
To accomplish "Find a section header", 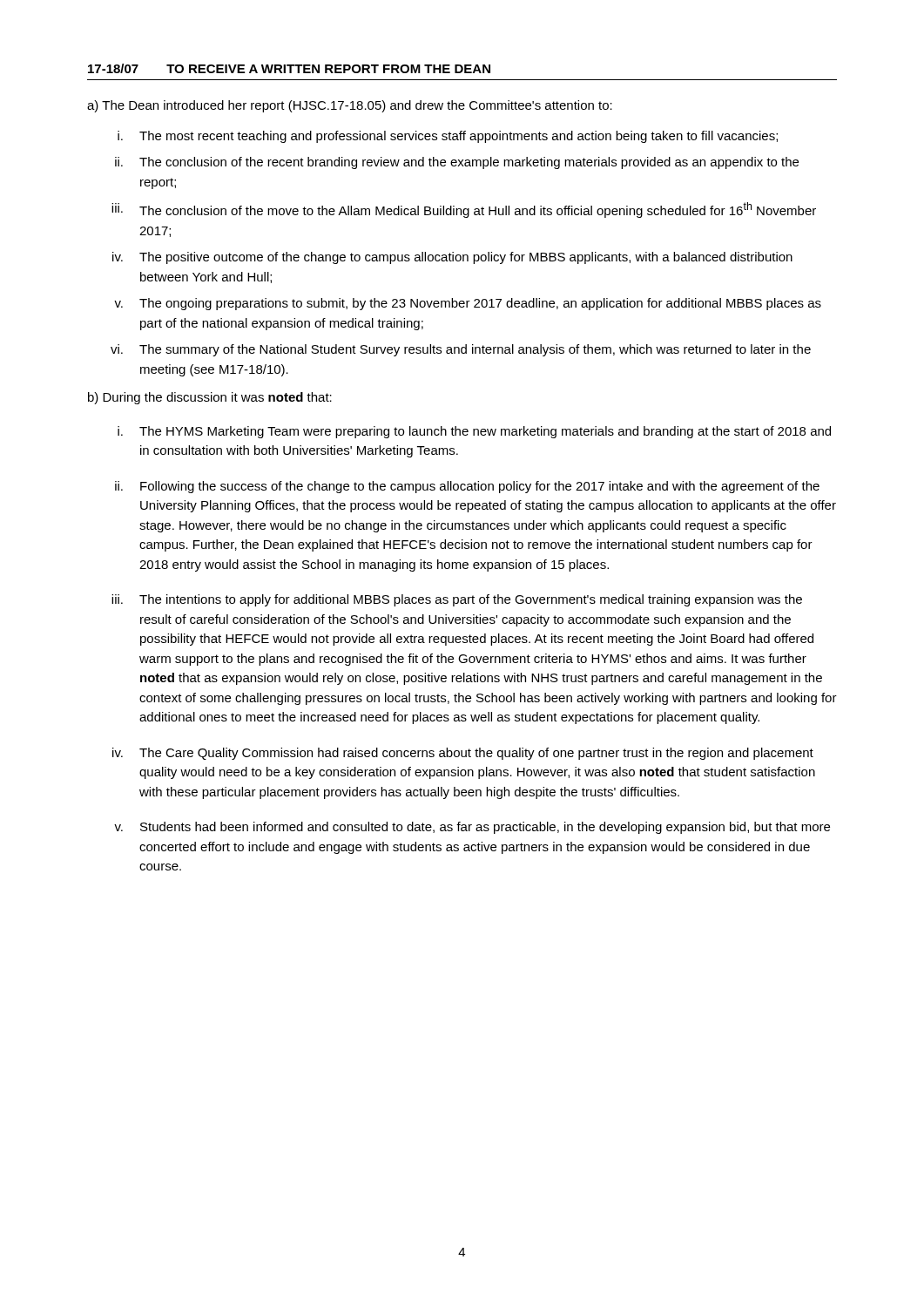I will pos(289,68).
